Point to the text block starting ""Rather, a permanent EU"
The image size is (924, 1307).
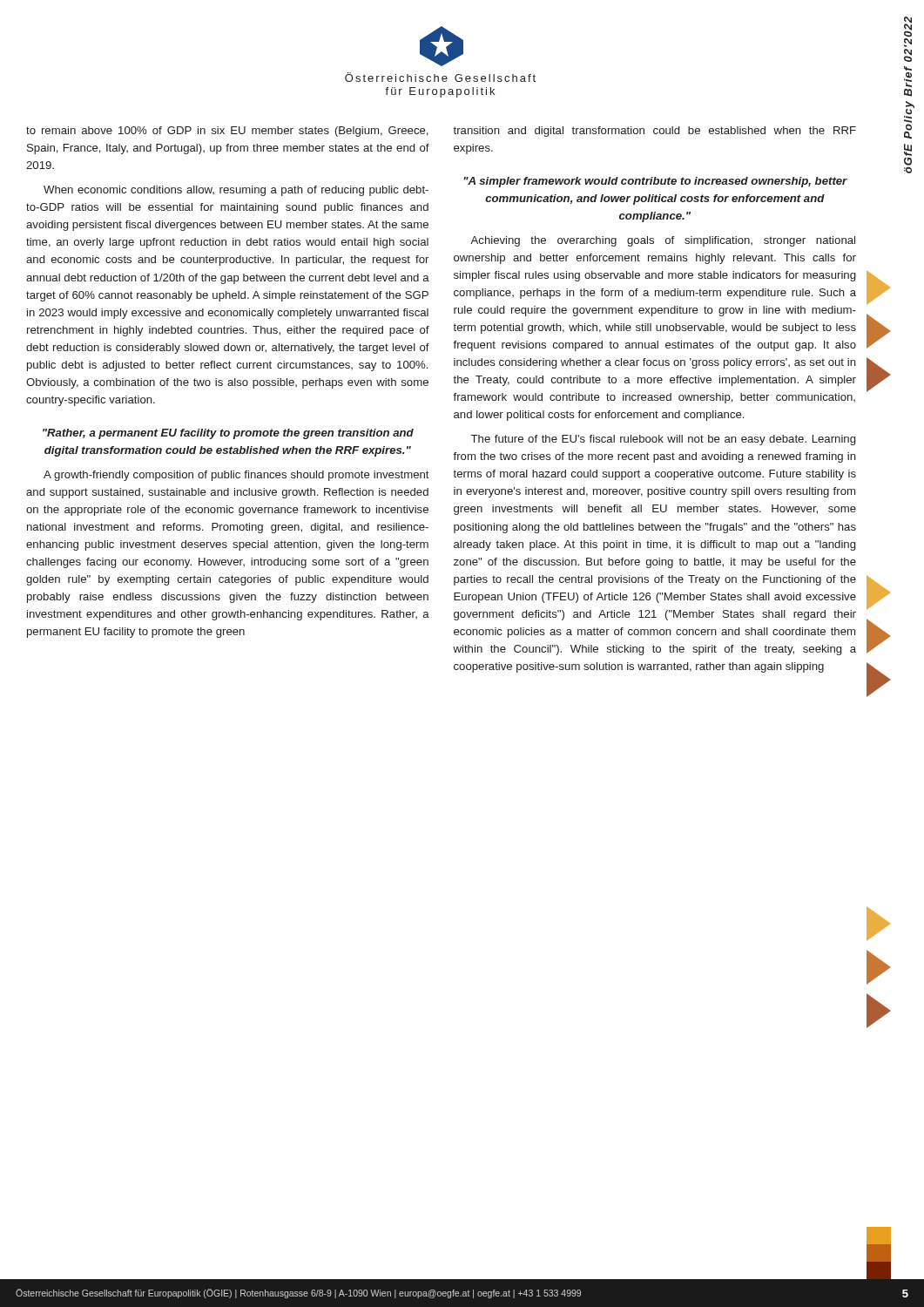pos(228,442)
